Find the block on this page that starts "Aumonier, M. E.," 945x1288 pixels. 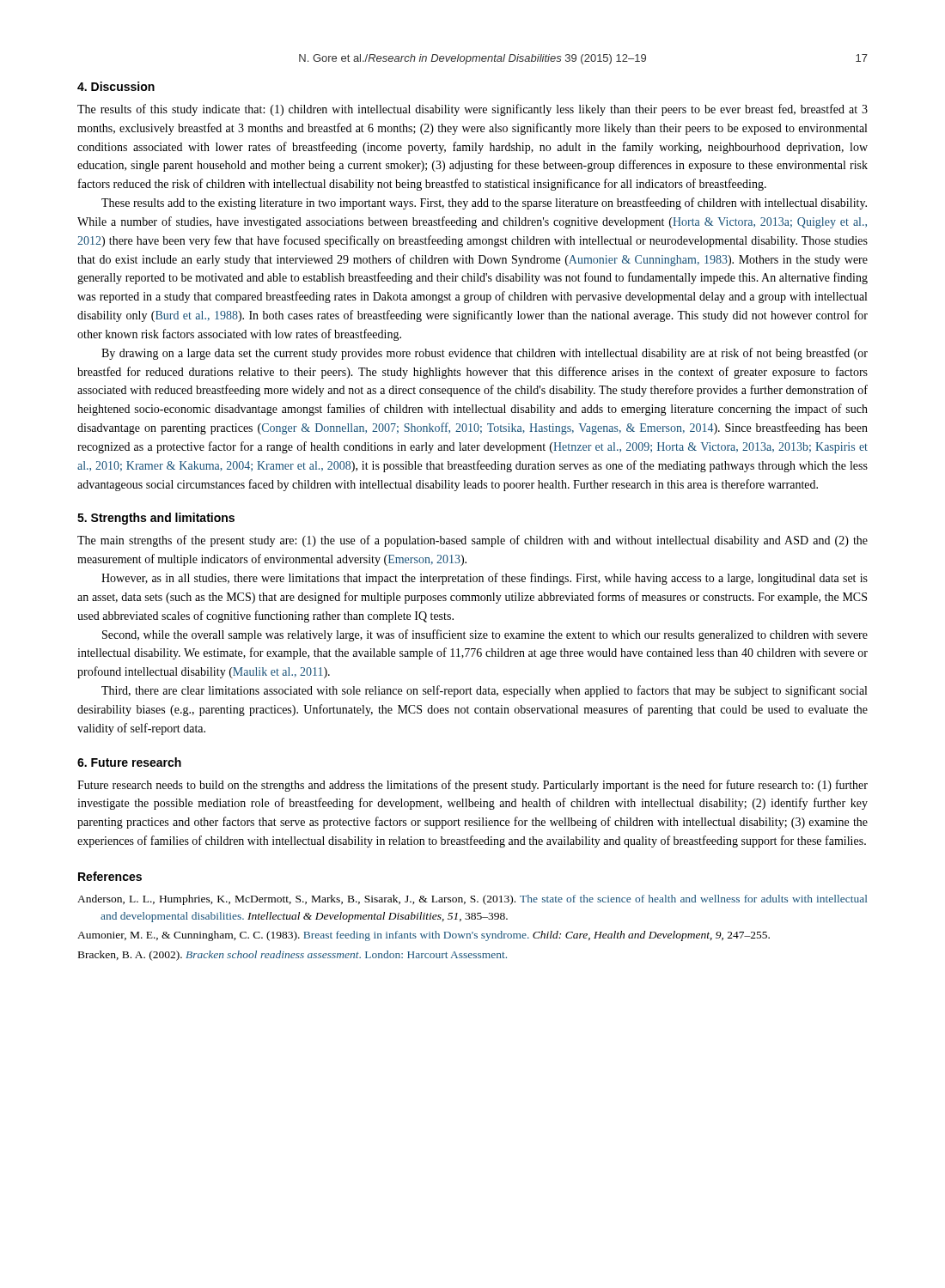(424, 935)
